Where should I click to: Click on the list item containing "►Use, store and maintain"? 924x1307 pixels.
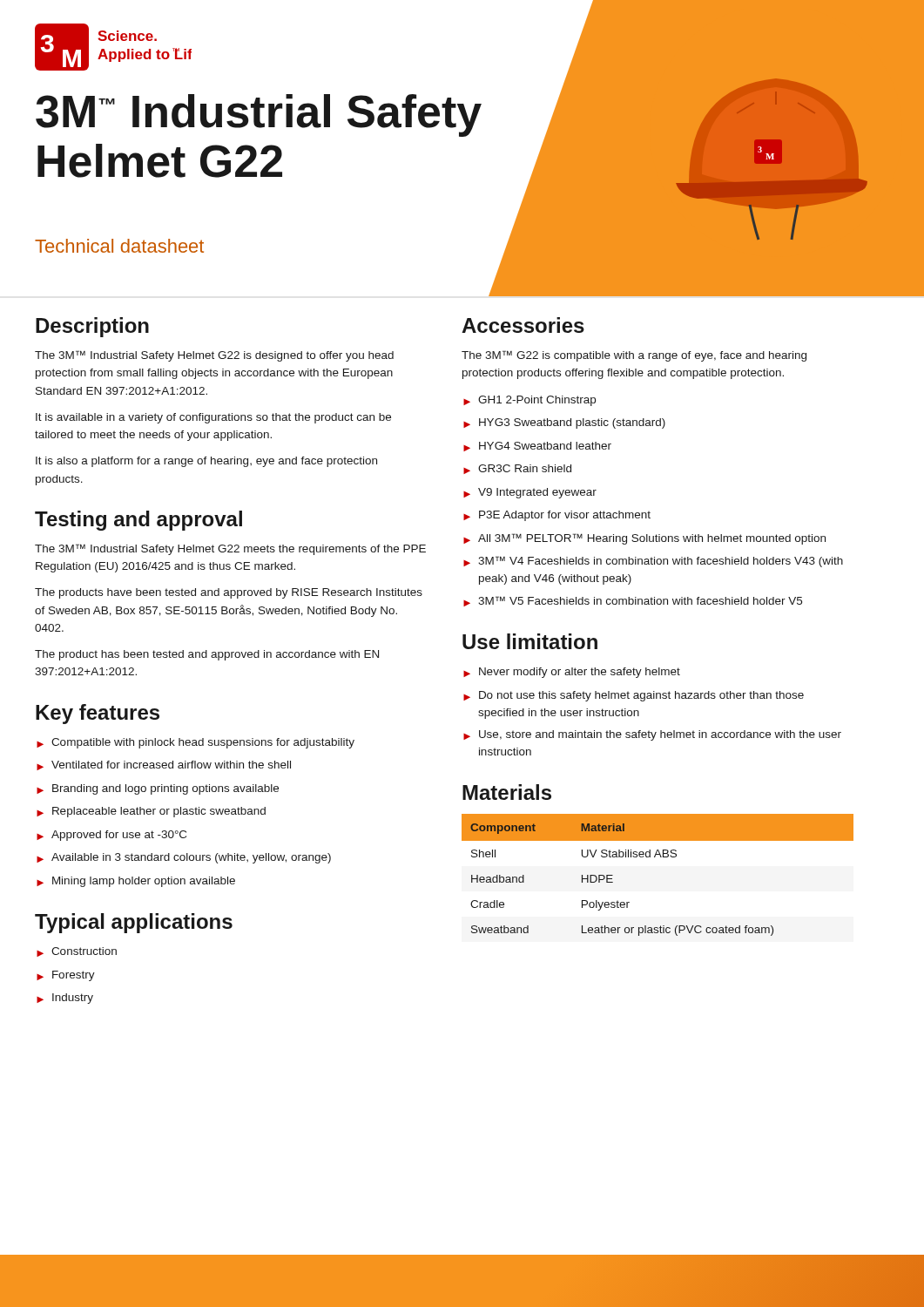pos(658,743)
